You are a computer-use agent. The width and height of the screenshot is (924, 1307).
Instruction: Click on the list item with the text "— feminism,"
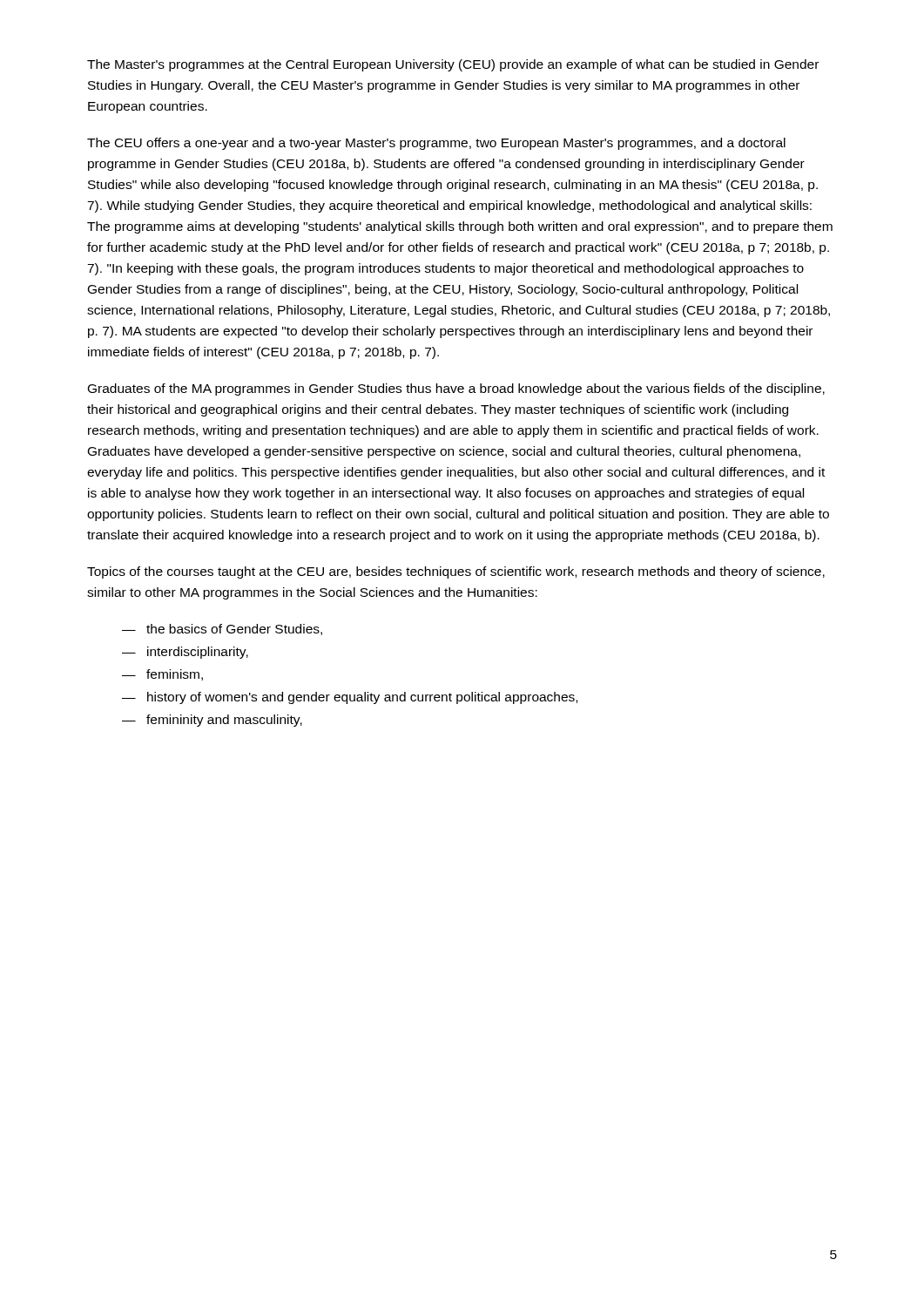[x=163, y=675]
